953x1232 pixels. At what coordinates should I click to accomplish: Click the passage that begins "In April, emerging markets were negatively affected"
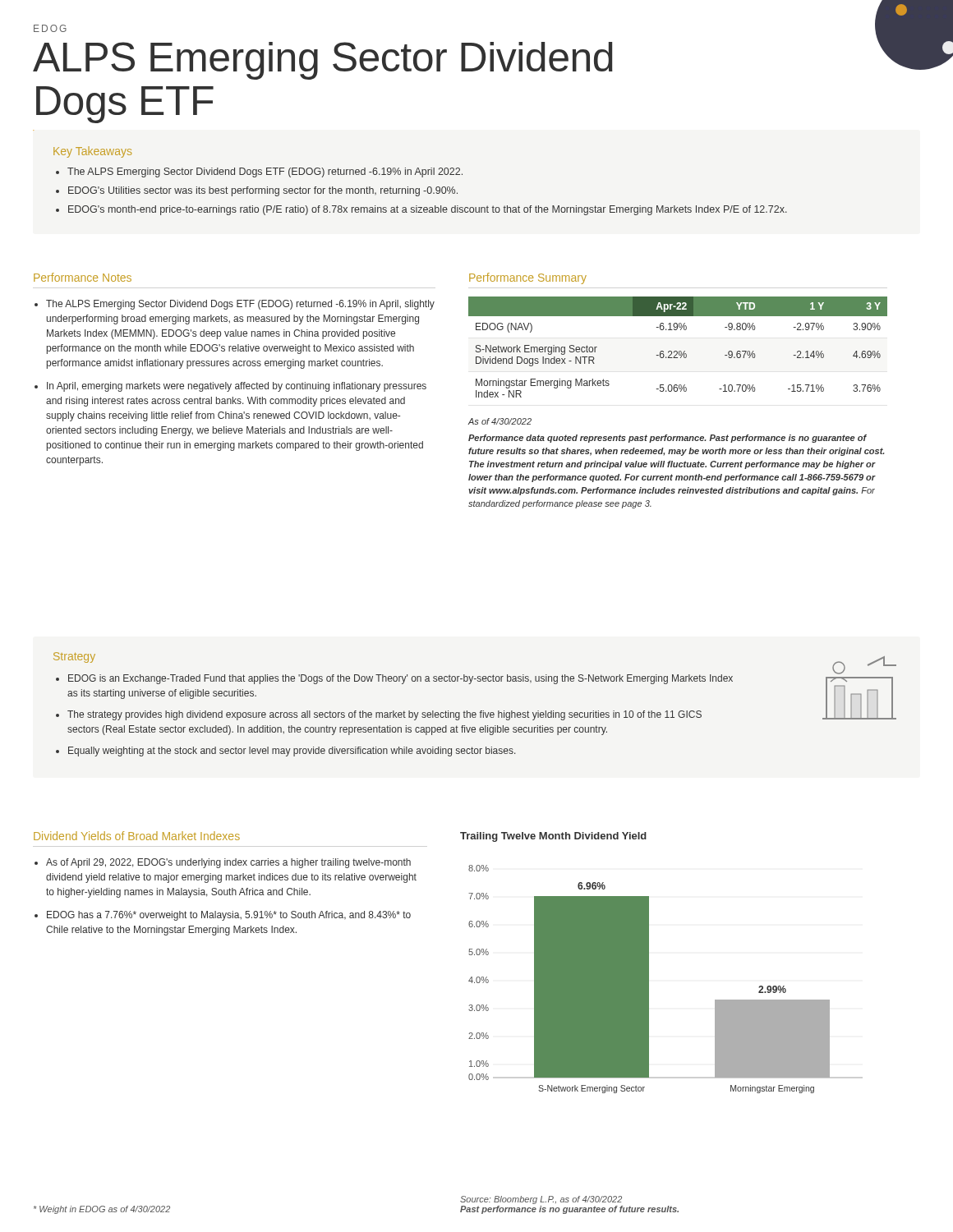236,423
